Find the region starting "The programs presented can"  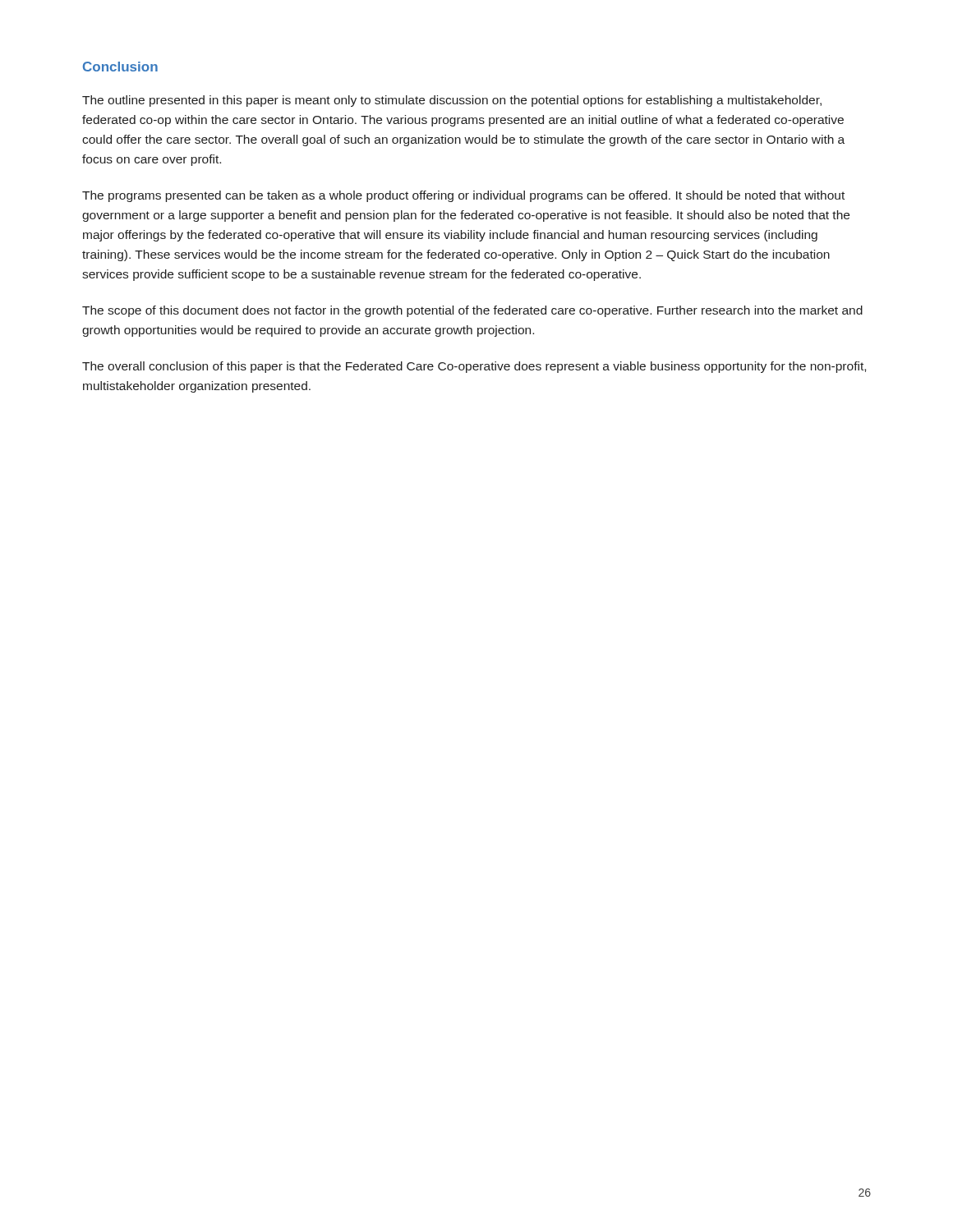tap(466, 235)
